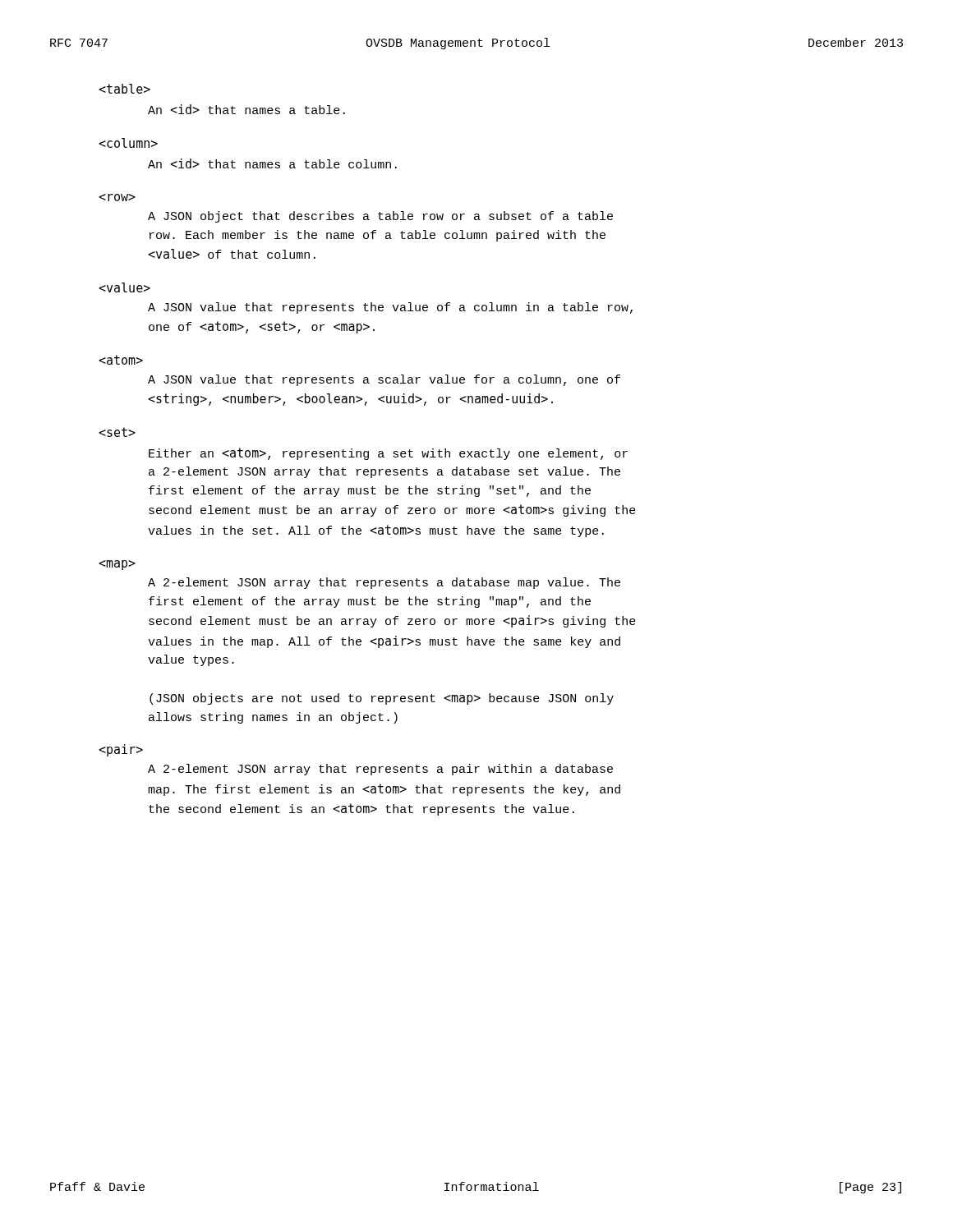Image resolution: width=953 pixels, height=1232 pixels.
Task: Find the text block starting "Either an ,"
Action: pyautogui.click(x=501, y=483)
